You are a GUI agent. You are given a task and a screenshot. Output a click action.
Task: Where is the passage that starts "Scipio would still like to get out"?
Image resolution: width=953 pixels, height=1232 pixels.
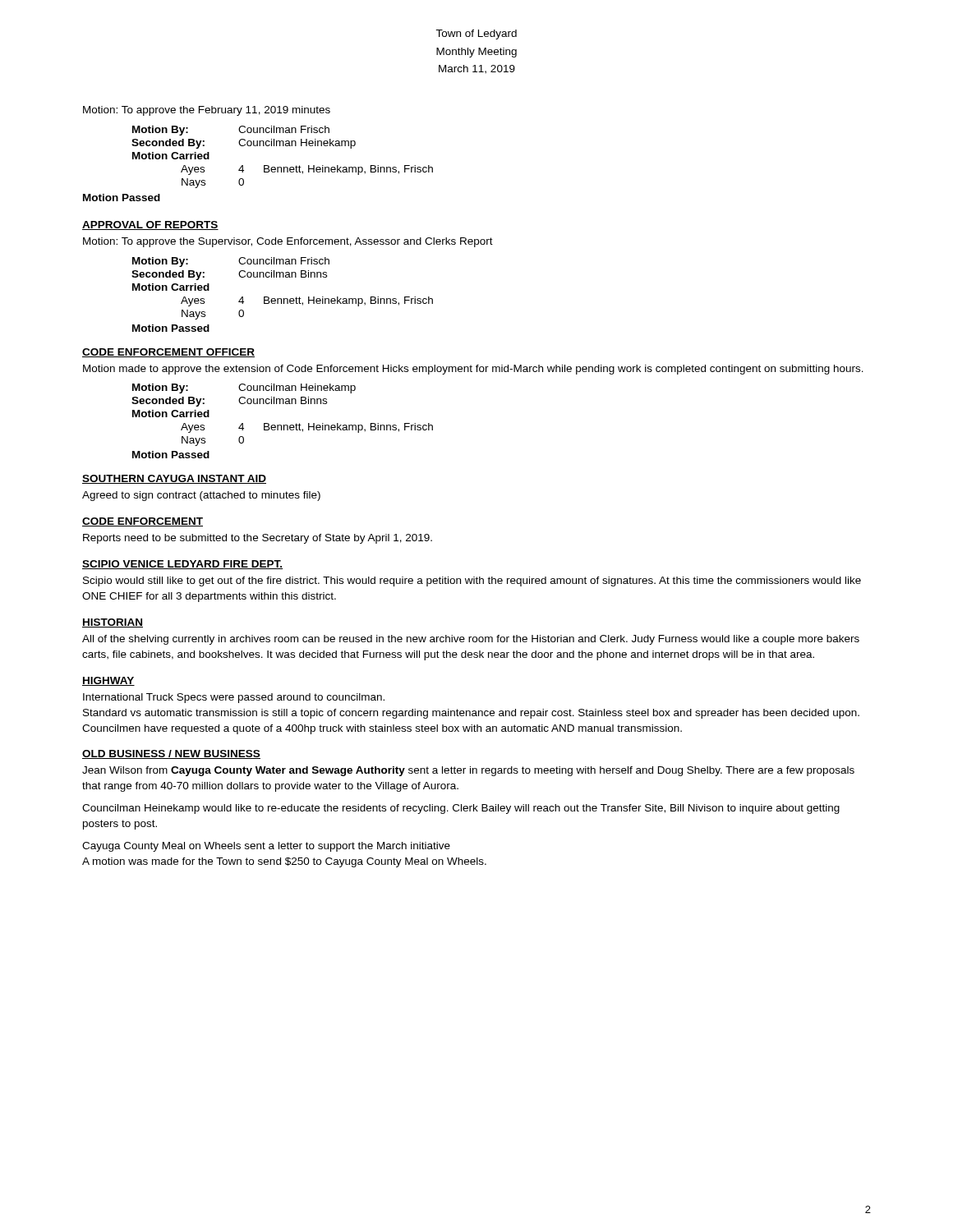coord(472,588)
